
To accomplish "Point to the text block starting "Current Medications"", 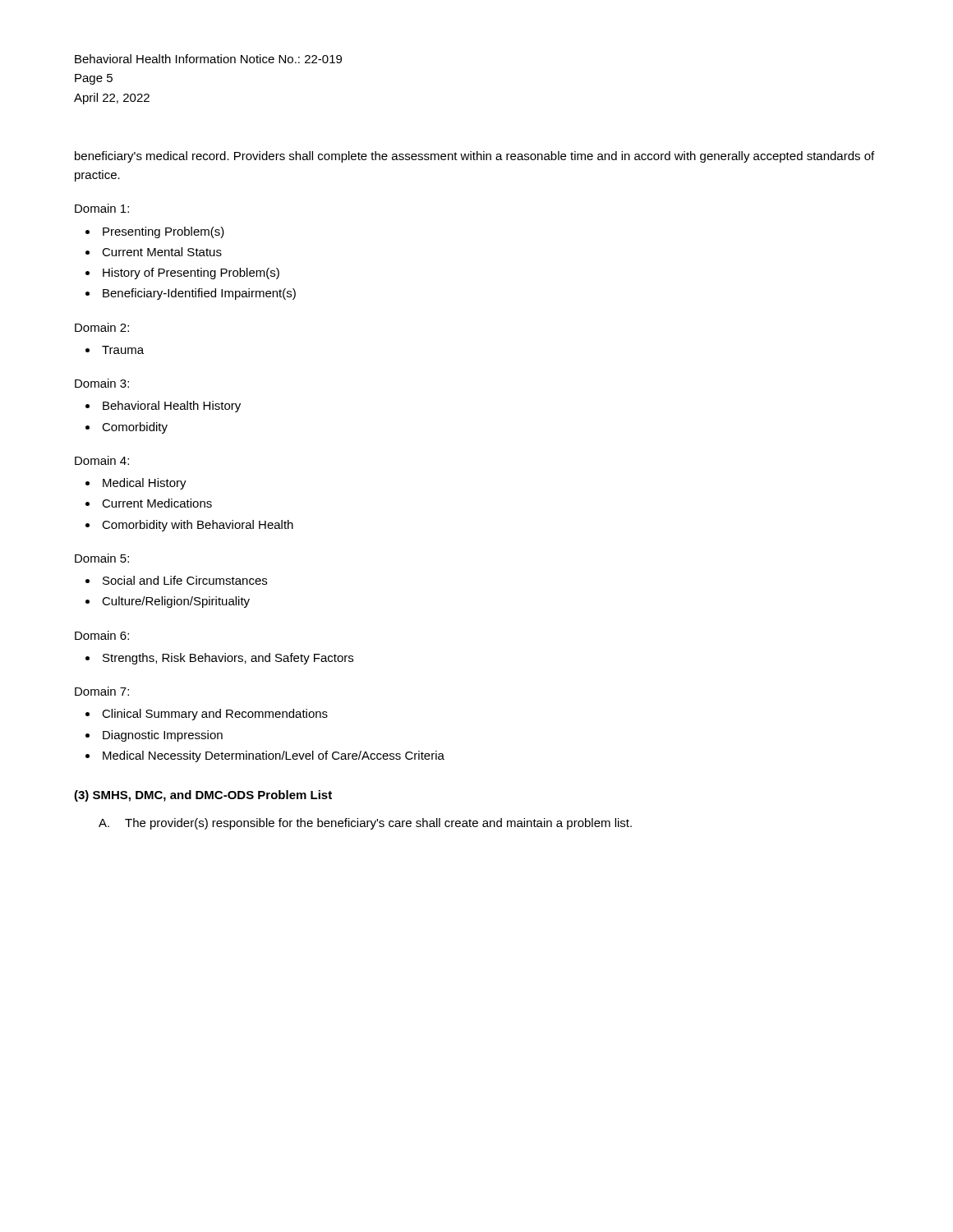I will click(157, 503).
